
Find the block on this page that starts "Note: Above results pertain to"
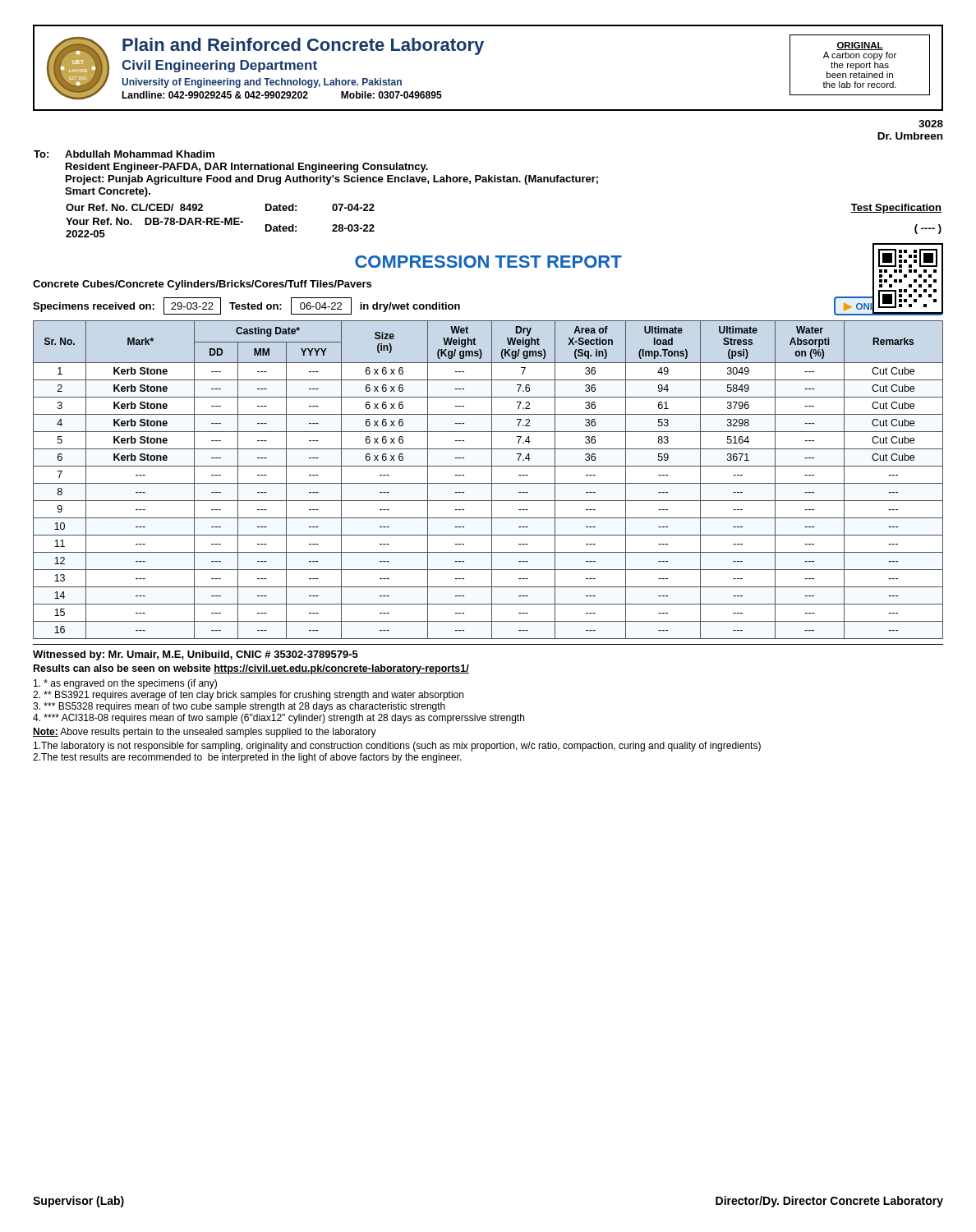pos(204,732)
